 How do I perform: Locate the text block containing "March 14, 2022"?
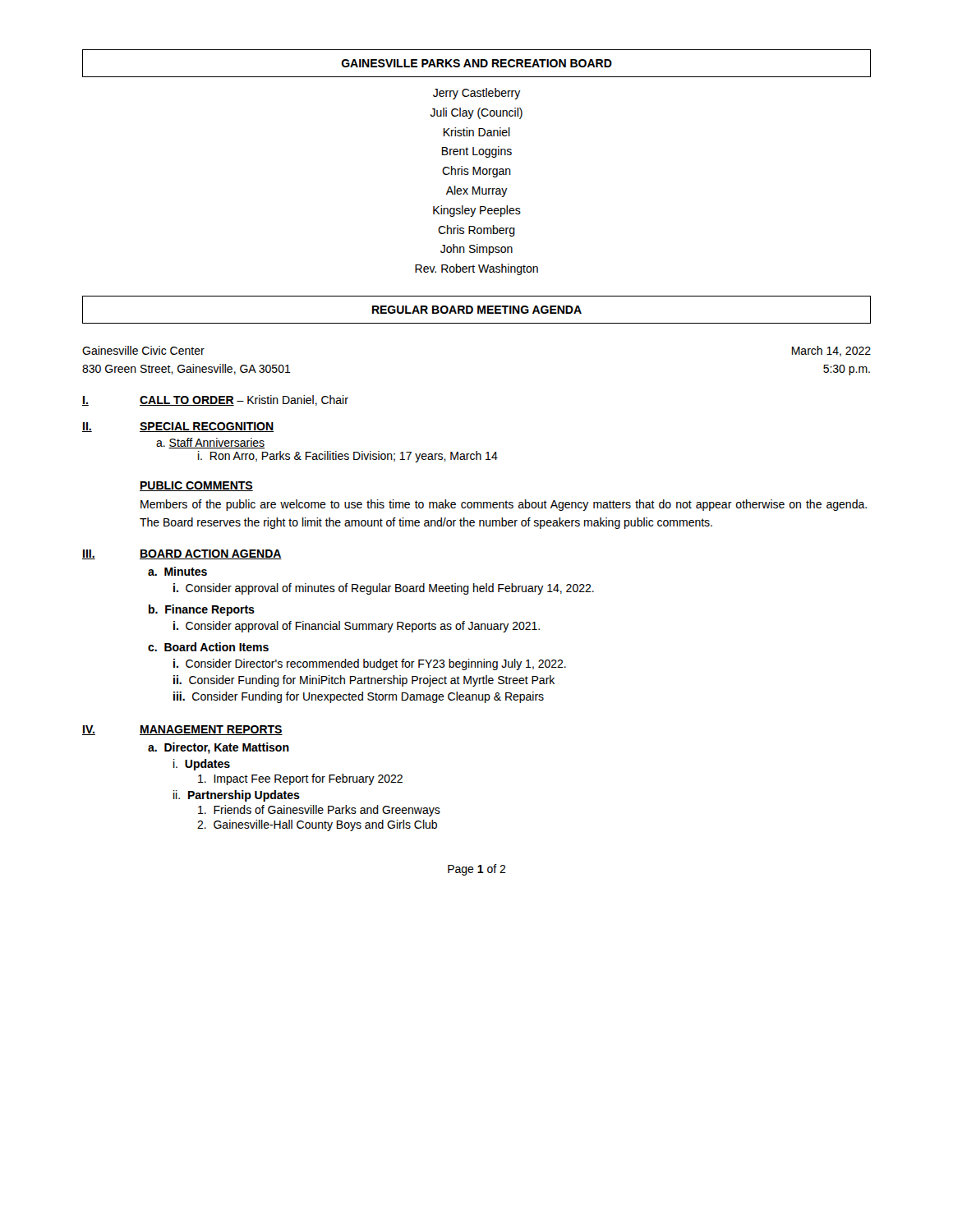(831, 360)
